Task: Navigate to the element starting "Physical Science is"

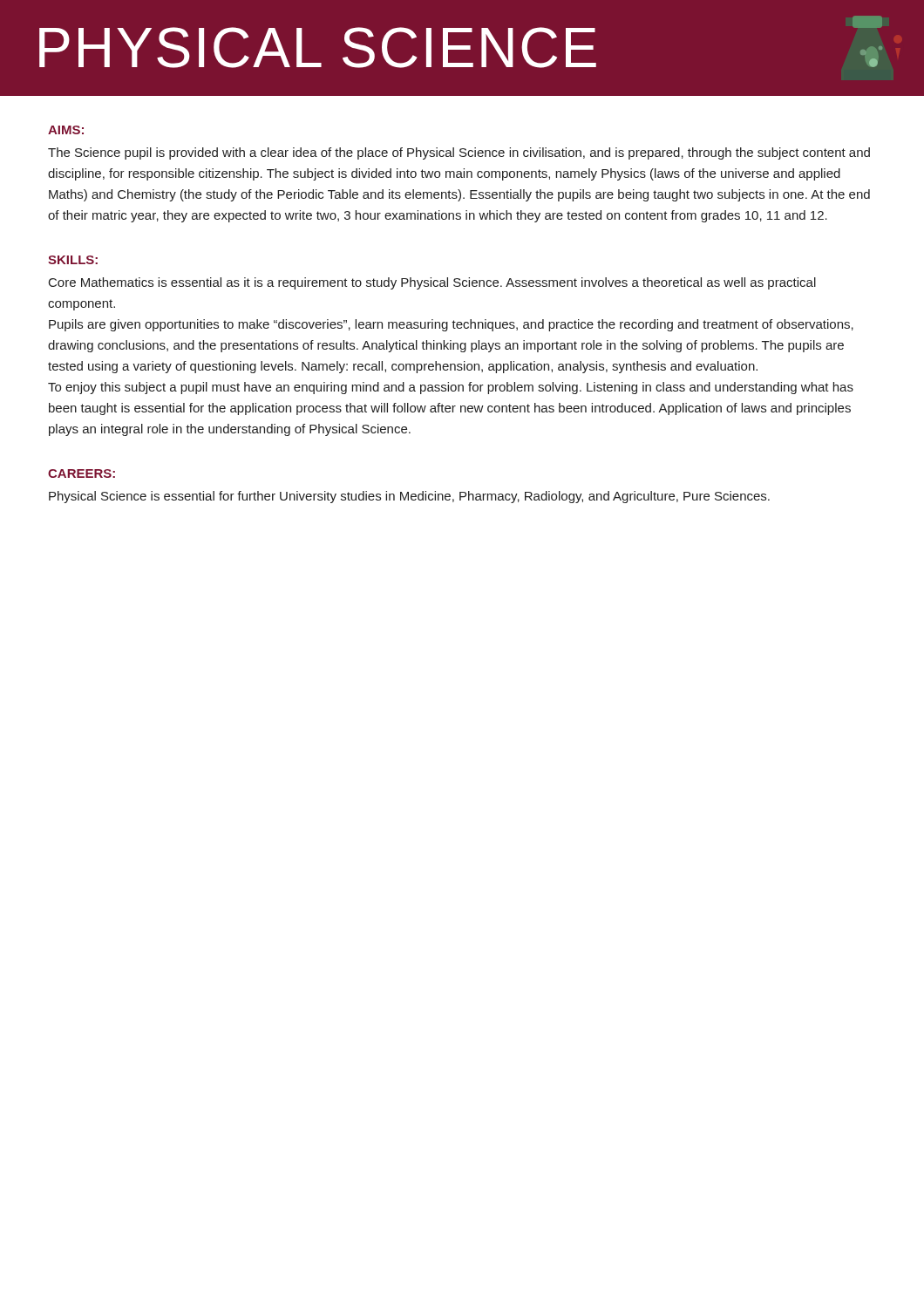Action: pos(462,496)
